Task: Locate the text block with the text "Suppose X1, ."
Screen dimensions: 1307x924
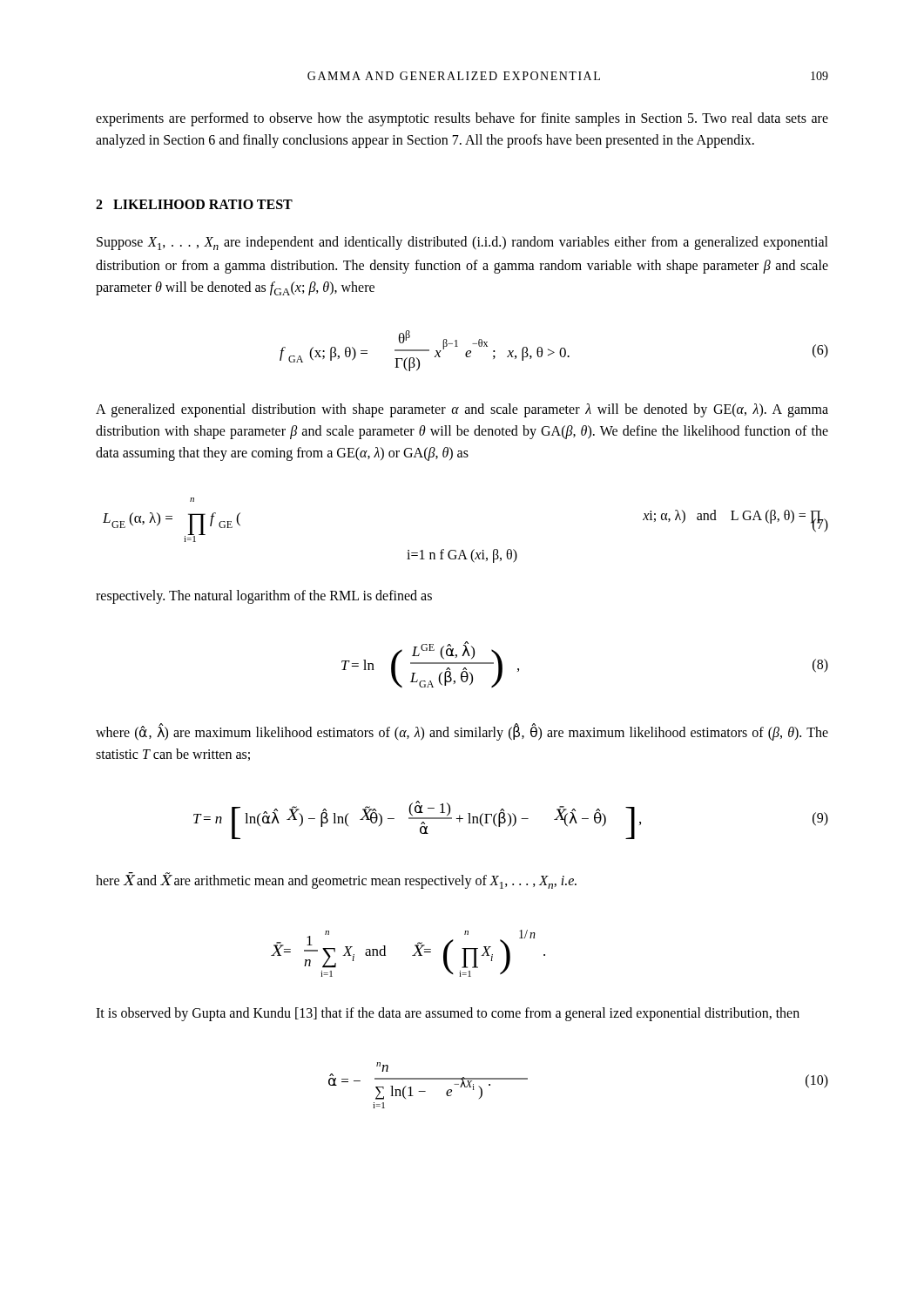Action: (x=462, y=266)
